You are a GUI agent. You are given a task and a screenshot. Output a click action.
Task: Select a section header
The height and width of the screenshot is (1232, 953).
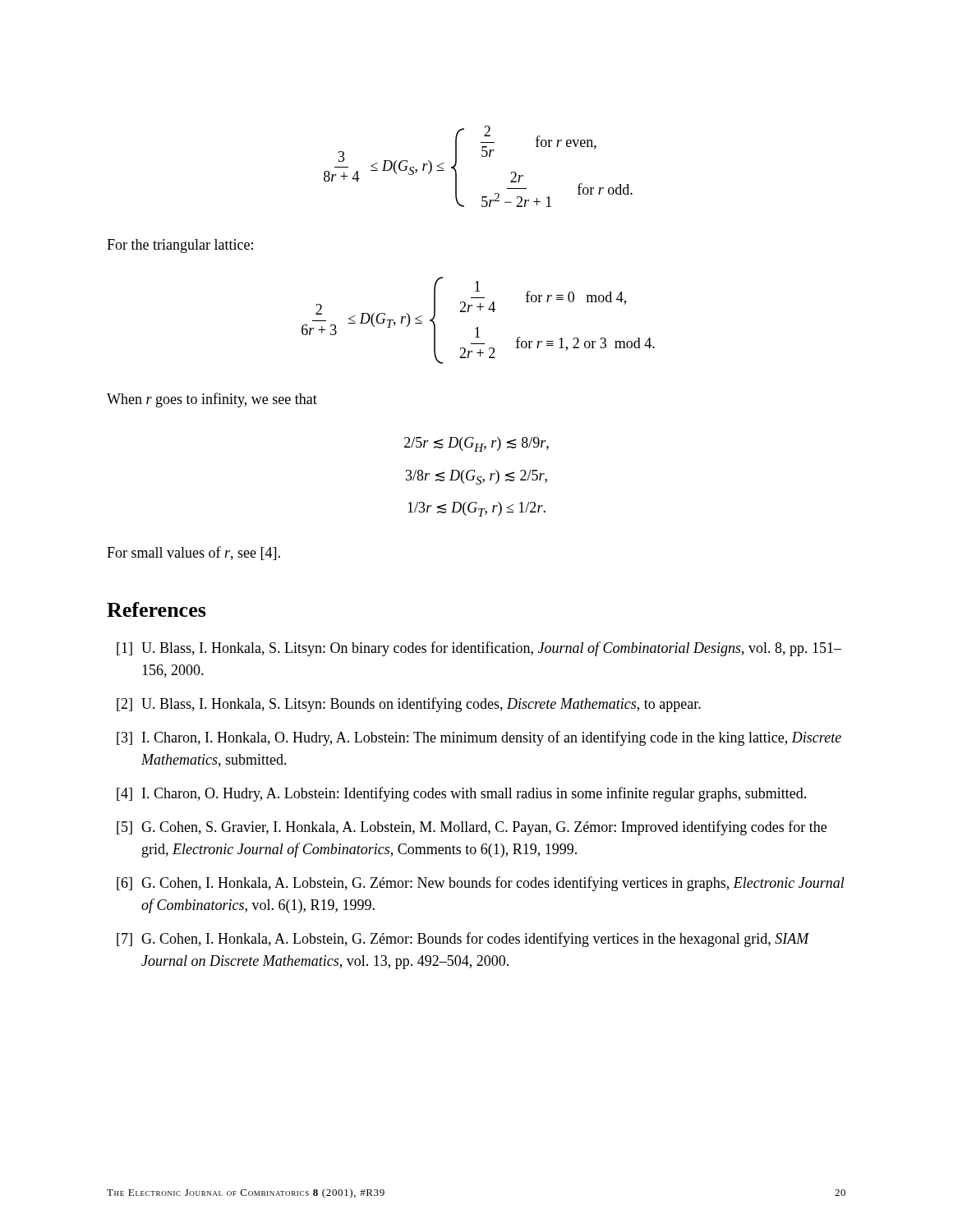click(156, 610)
